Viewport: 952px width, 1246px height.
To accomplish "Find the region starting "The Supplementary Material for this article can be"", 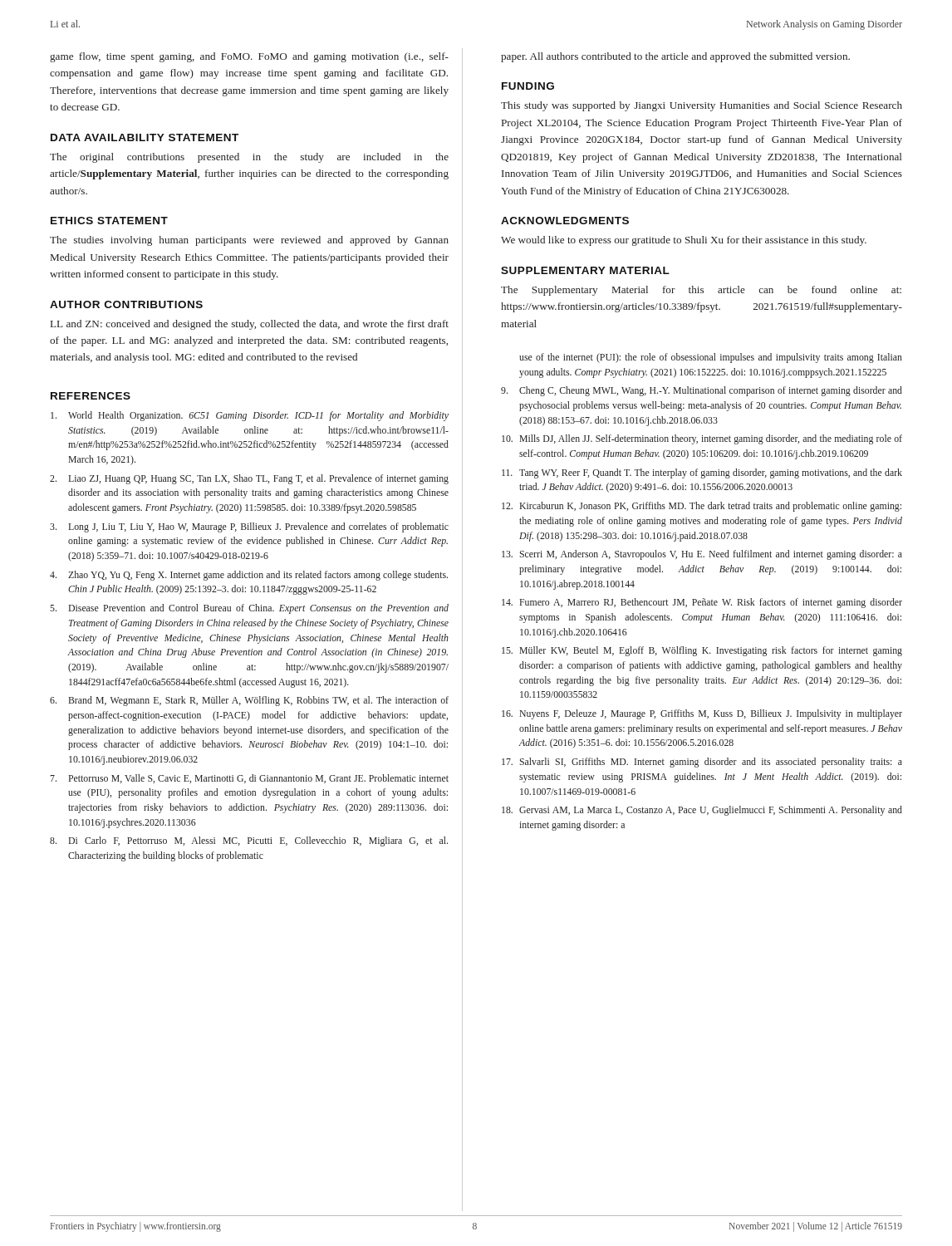I will [702, 306].
